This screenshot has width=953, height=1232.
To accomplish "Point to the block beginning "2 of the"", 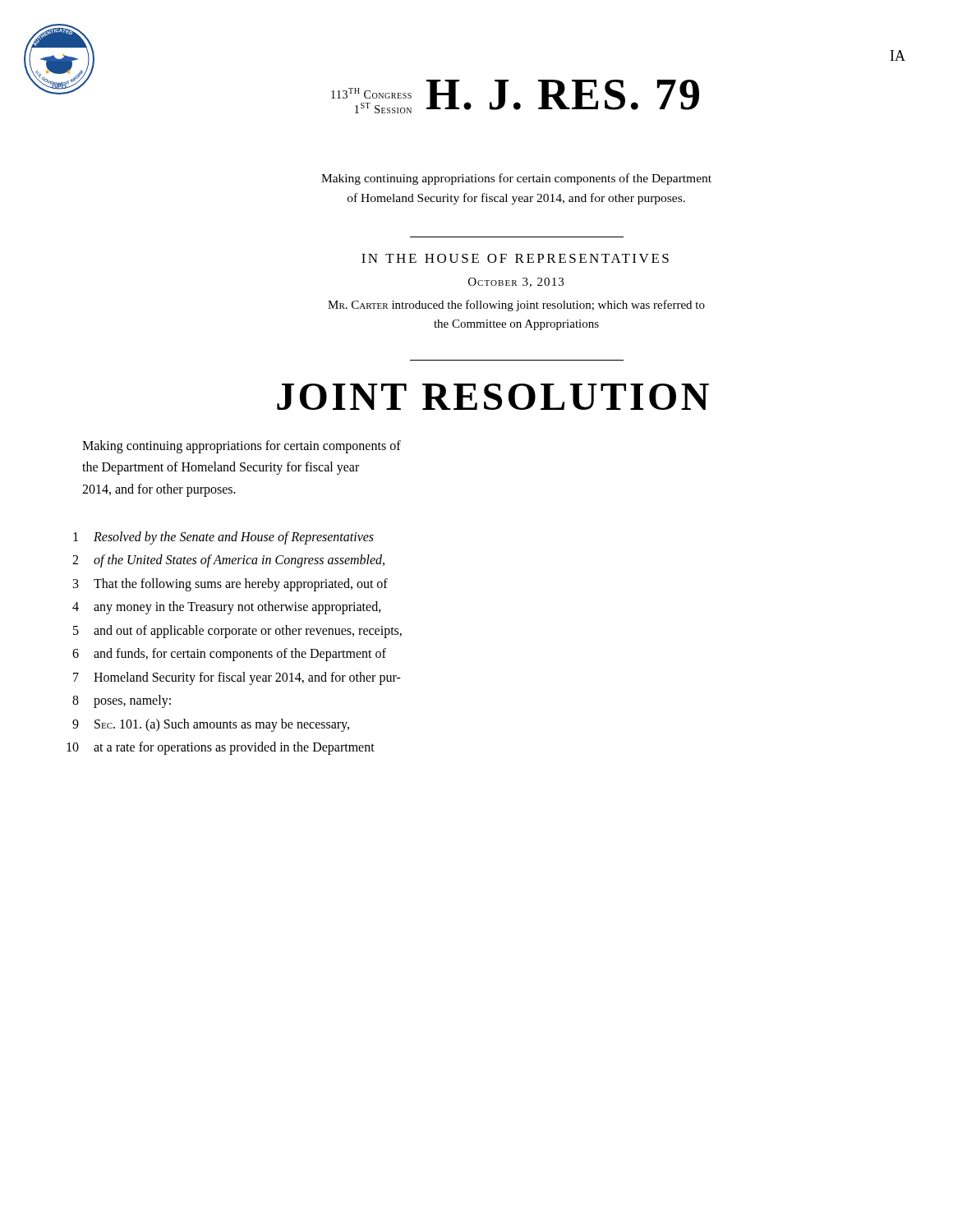I will pos(228,561).
